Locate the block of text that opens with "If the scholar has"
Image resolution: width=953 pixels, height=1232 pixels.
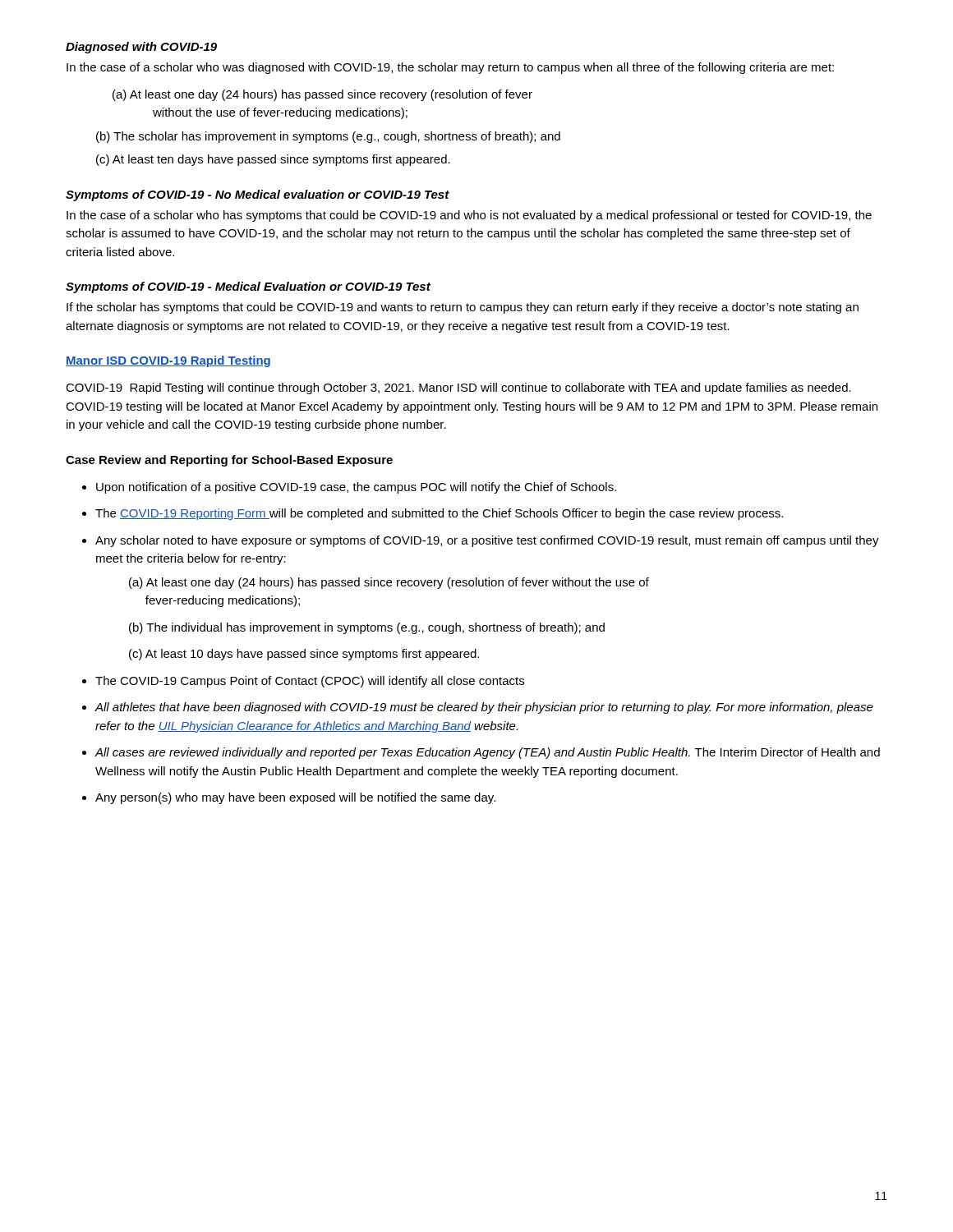pos(476,317)
